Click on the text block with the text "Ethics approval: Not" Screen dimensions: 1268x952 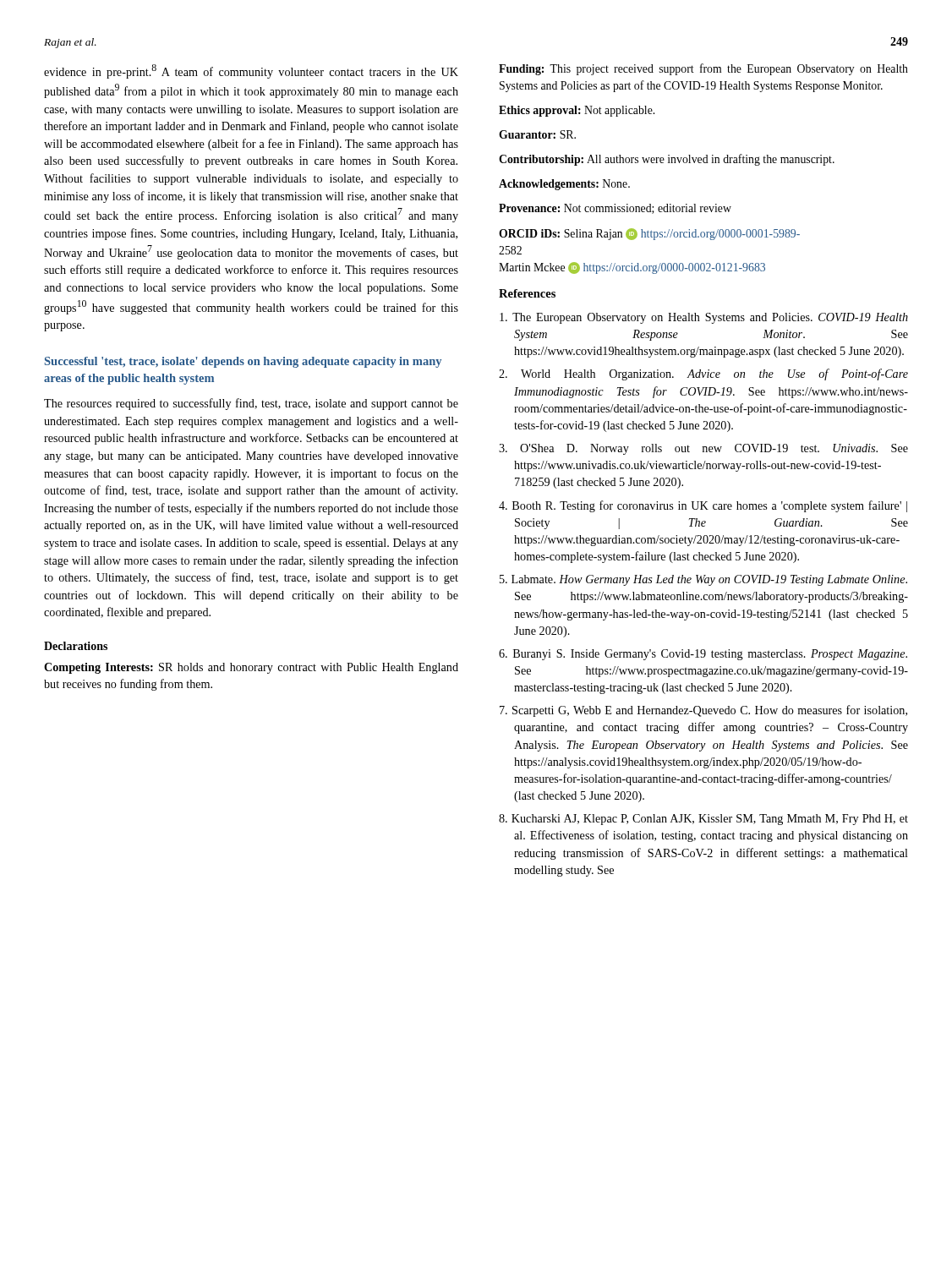click(577, 111)
